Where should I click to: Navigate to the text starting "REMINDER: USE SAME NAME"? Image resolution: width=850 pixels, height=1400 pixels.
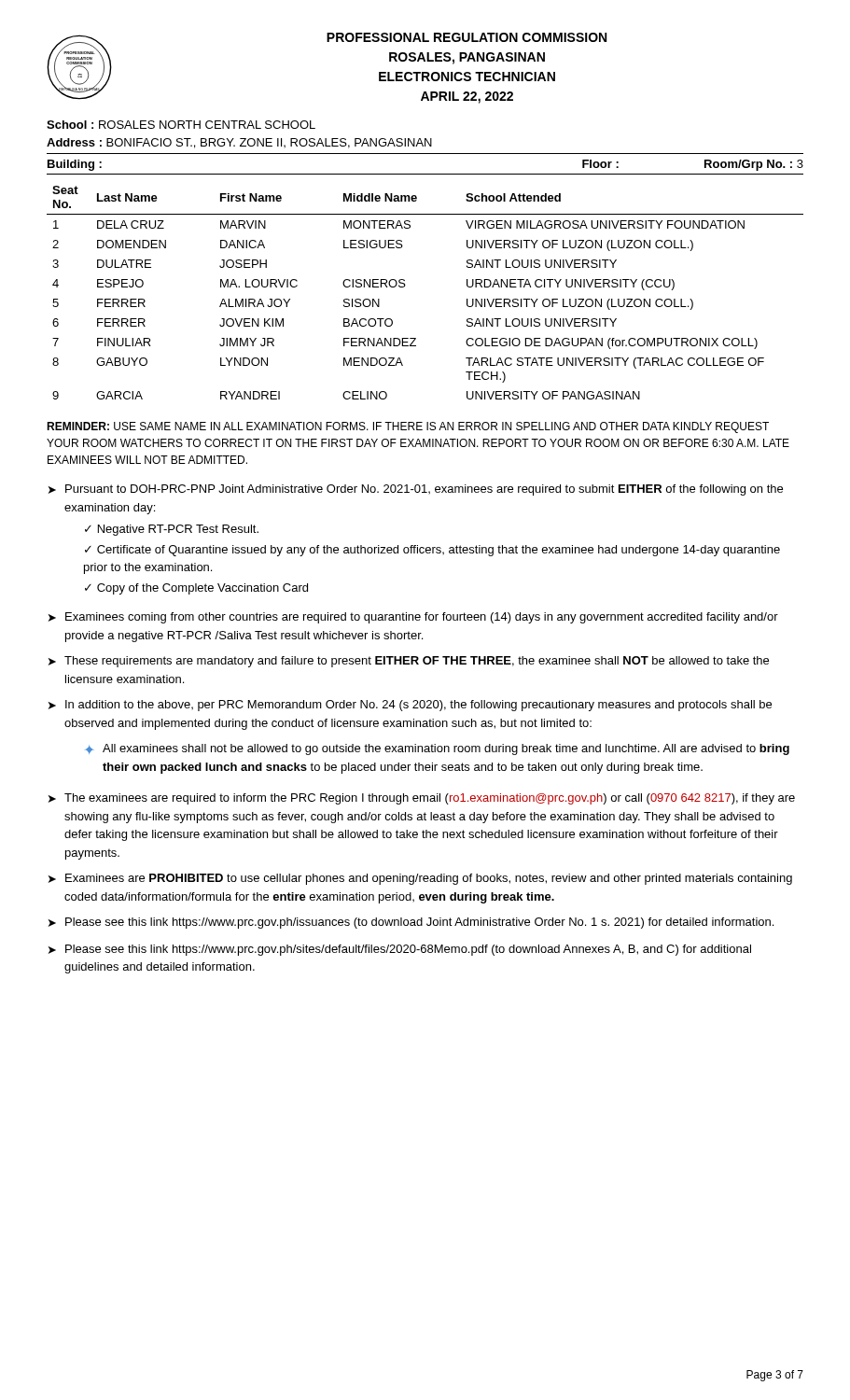(x=418, y=443)
